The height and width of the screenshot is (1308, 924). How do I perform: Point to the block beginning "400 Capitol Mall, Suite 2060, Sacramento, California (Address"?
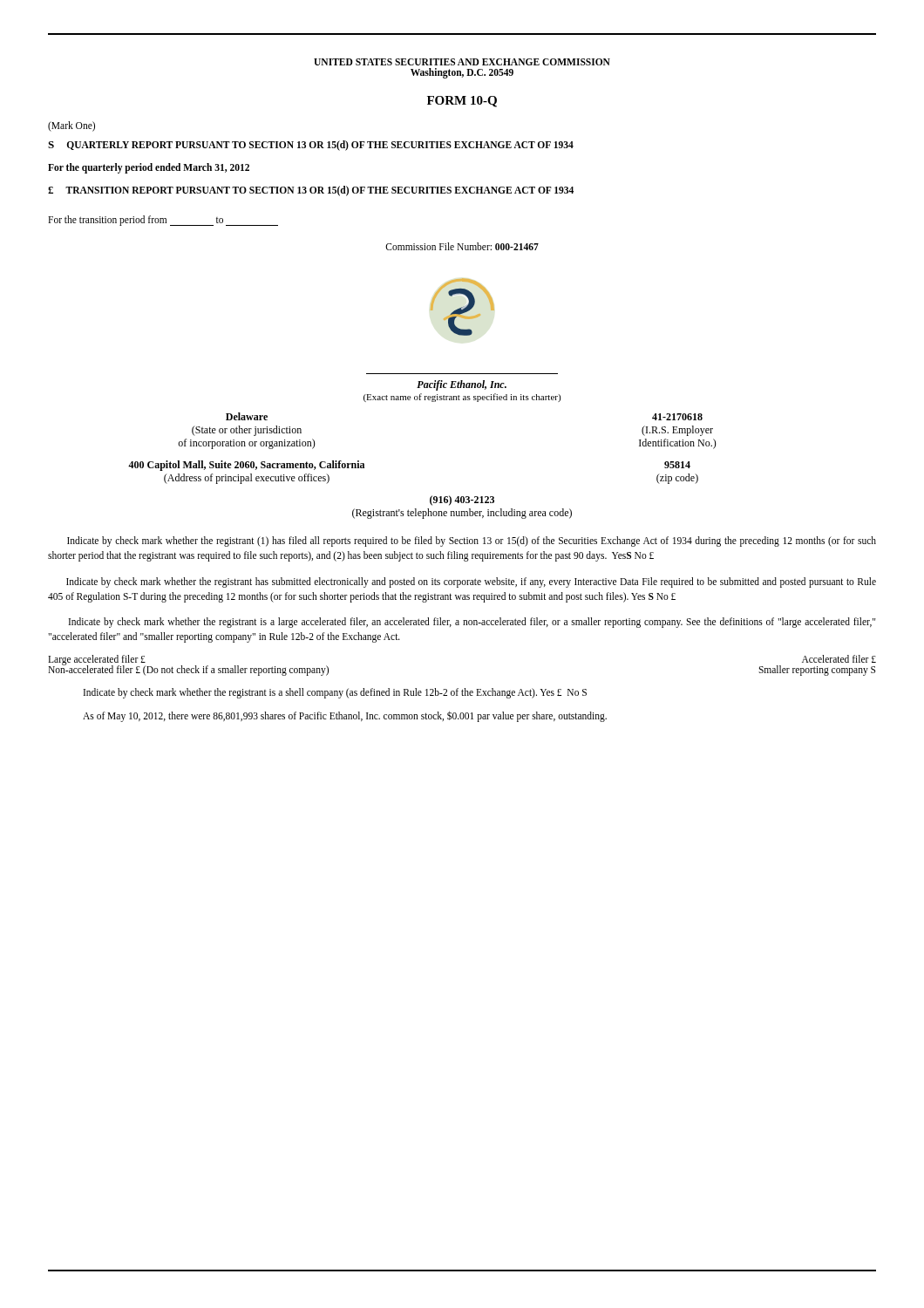(x=246, y=465)
